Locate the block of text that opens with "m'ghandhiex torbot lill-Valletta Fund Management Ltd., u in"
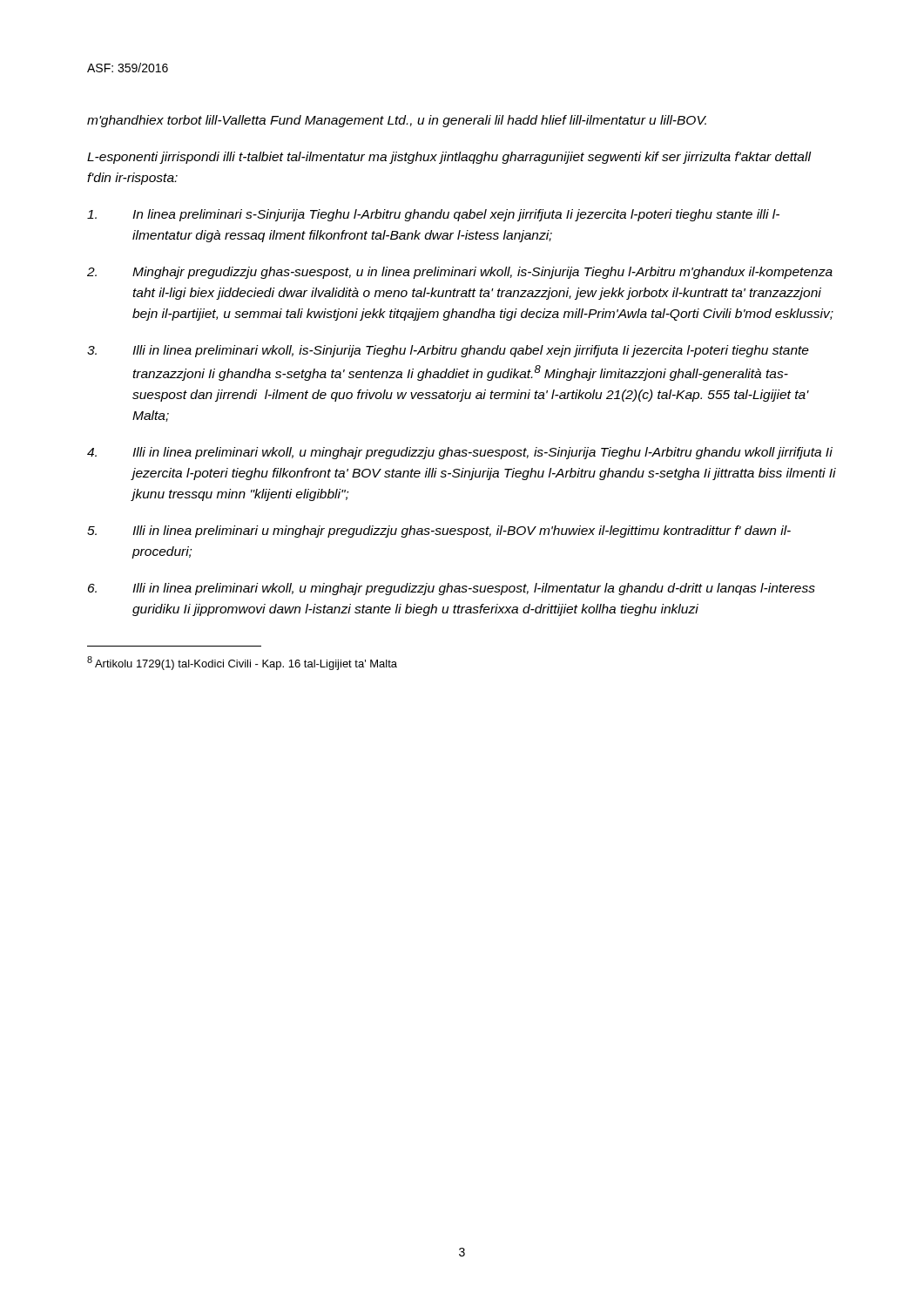The width and height of the screenshot is (924, 1307). 398,120
